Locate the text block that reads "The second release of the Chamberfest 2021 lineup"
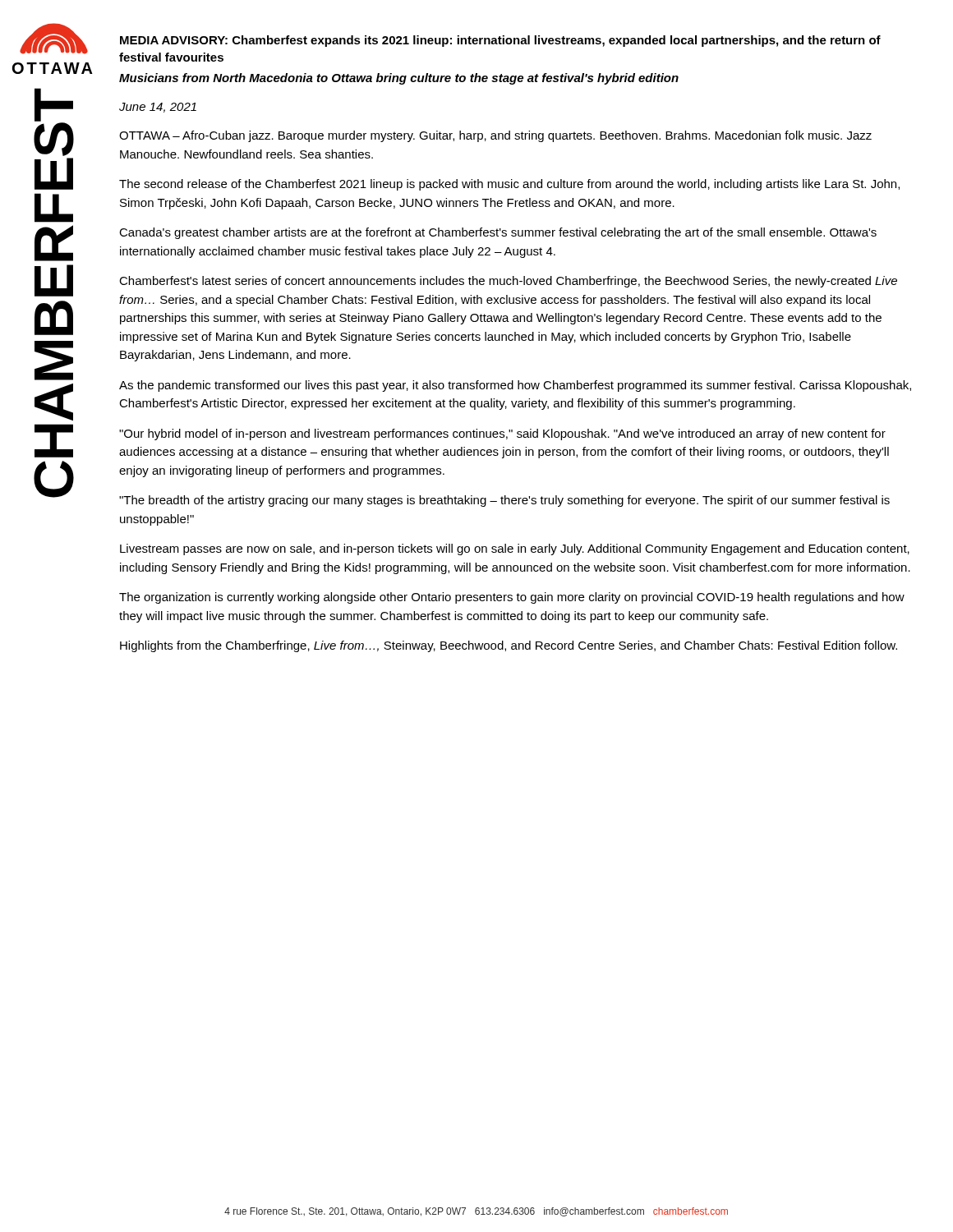The image size is (953, 1232). (510, 193)
